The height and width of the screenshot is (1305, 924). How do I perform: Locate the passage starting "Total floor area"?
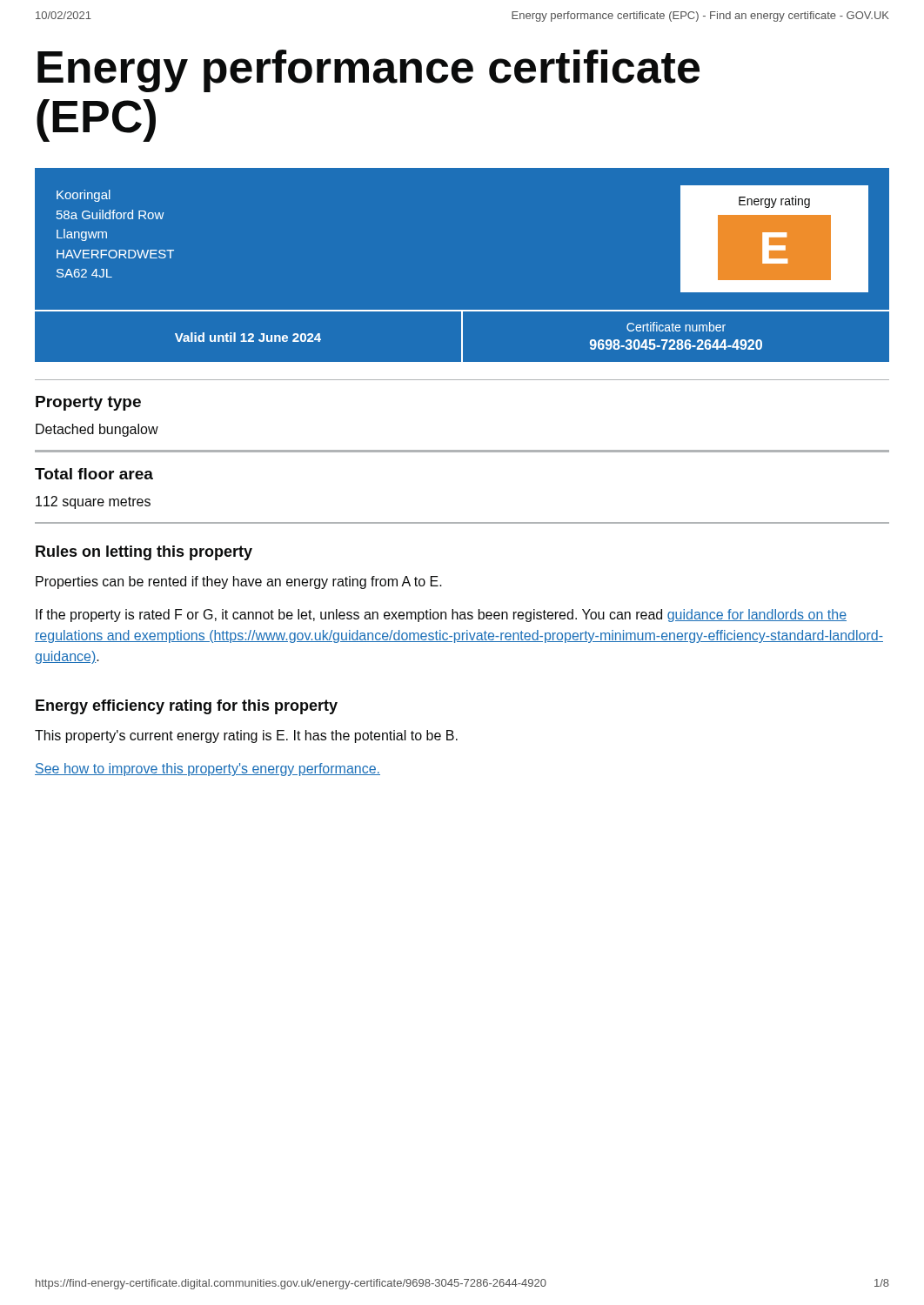[94, 474]
